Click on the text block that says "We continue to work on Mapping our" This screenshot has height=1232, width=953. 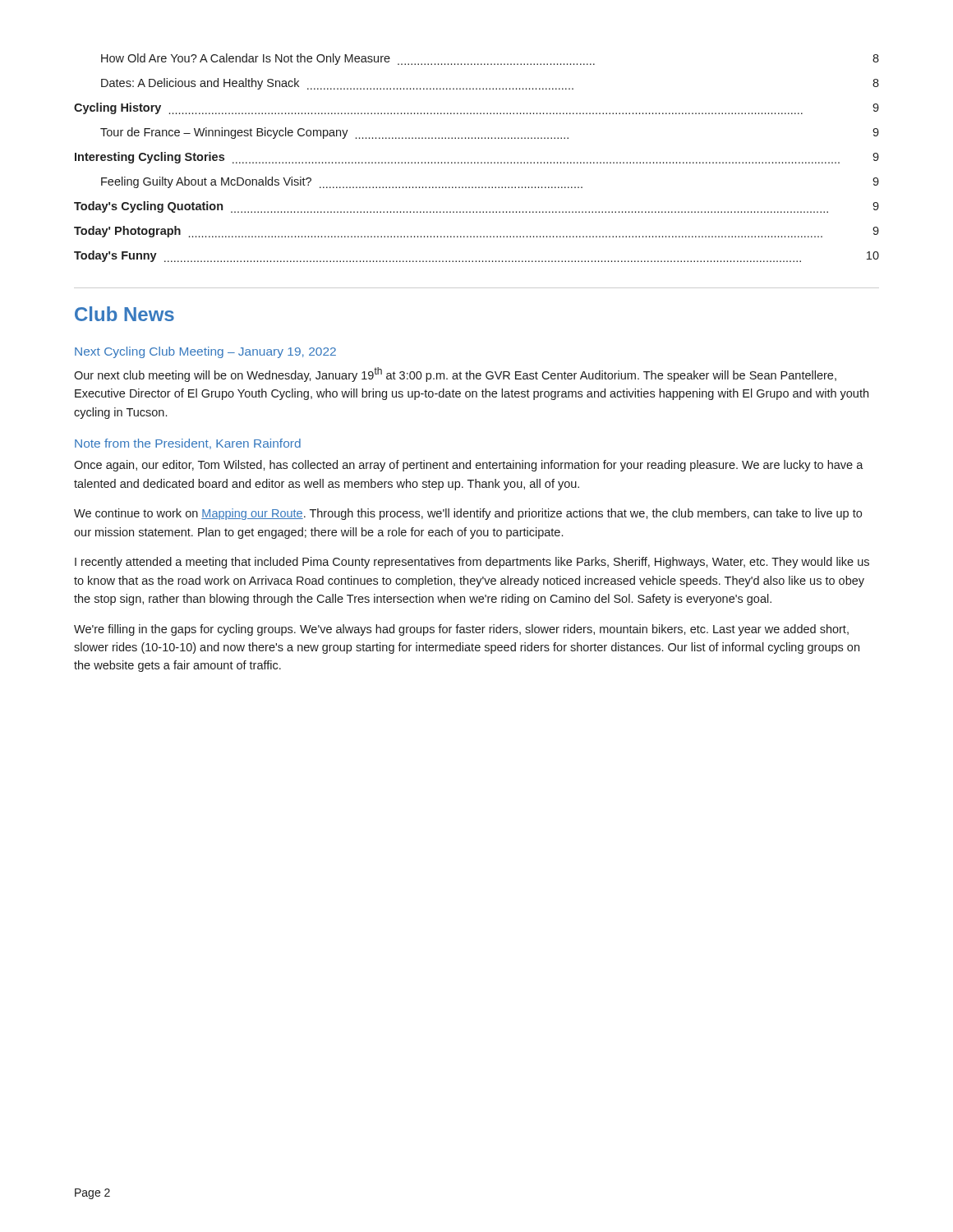[x=476, y=523]
